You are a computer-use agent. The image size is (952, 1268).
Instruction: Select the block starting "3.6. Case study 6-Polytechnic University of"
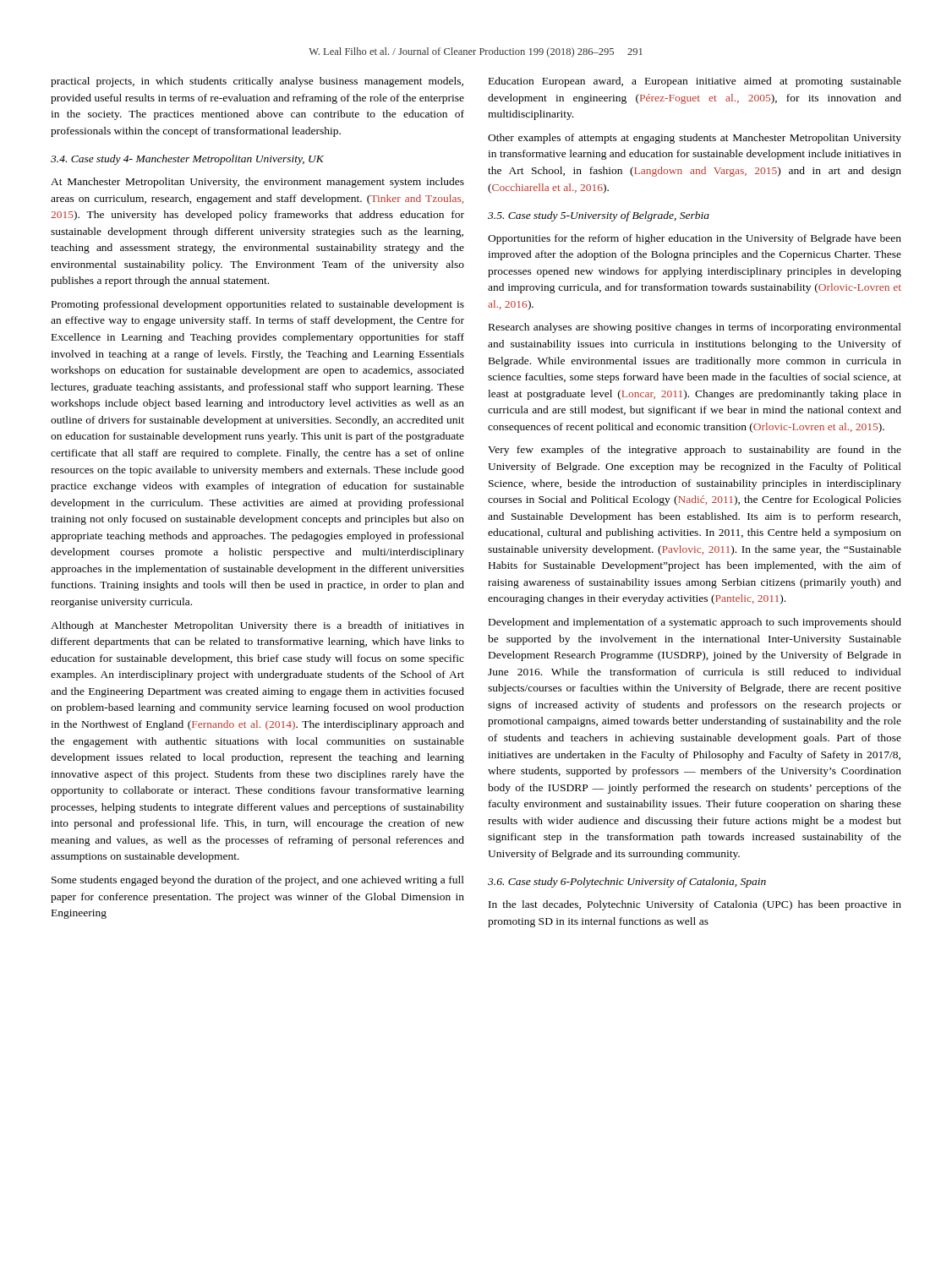(627, 882)
